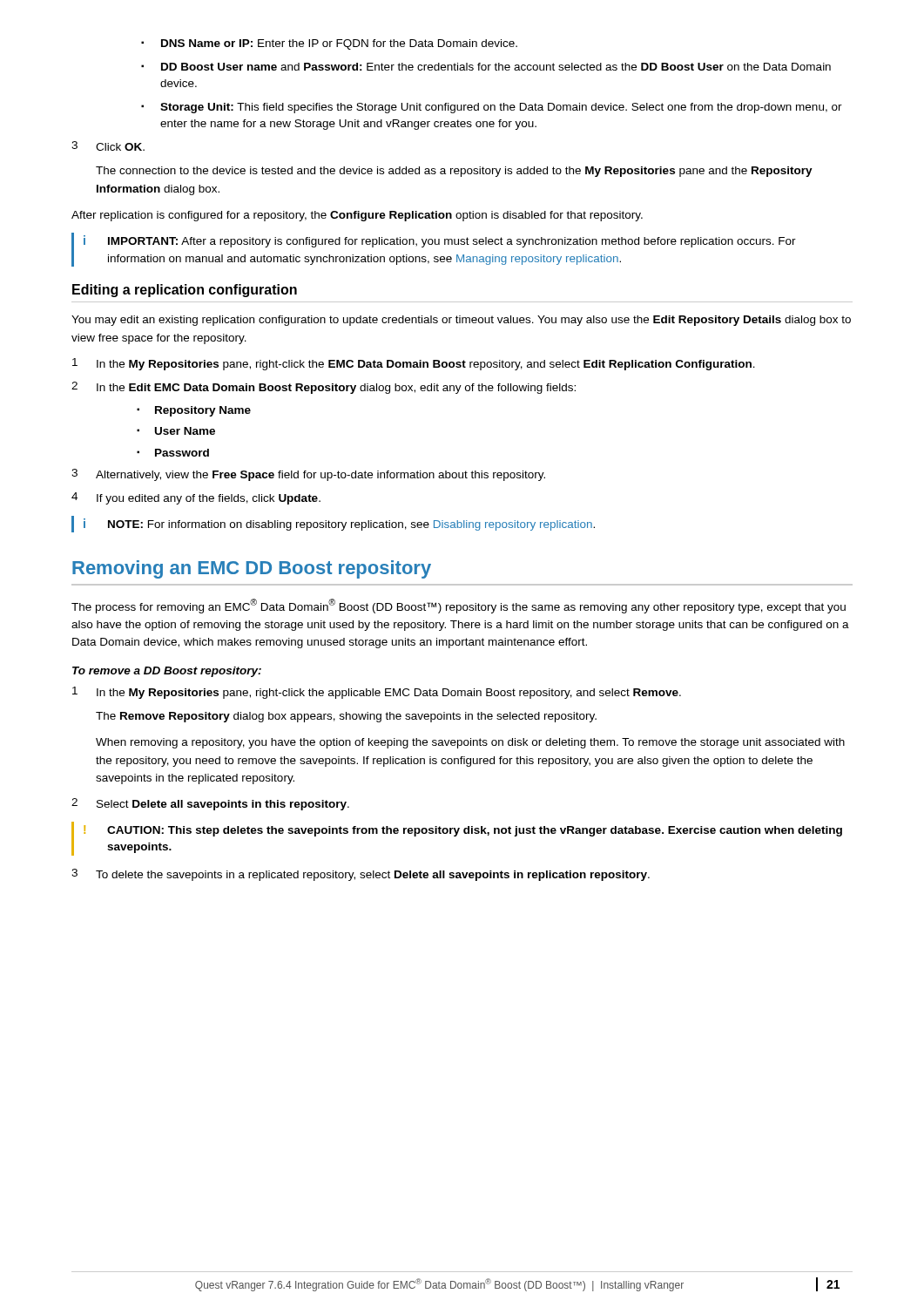
Task: Where is the passage that starts "i IMPORTANT: After a repository is"?
Action: [x=468, y=250]
